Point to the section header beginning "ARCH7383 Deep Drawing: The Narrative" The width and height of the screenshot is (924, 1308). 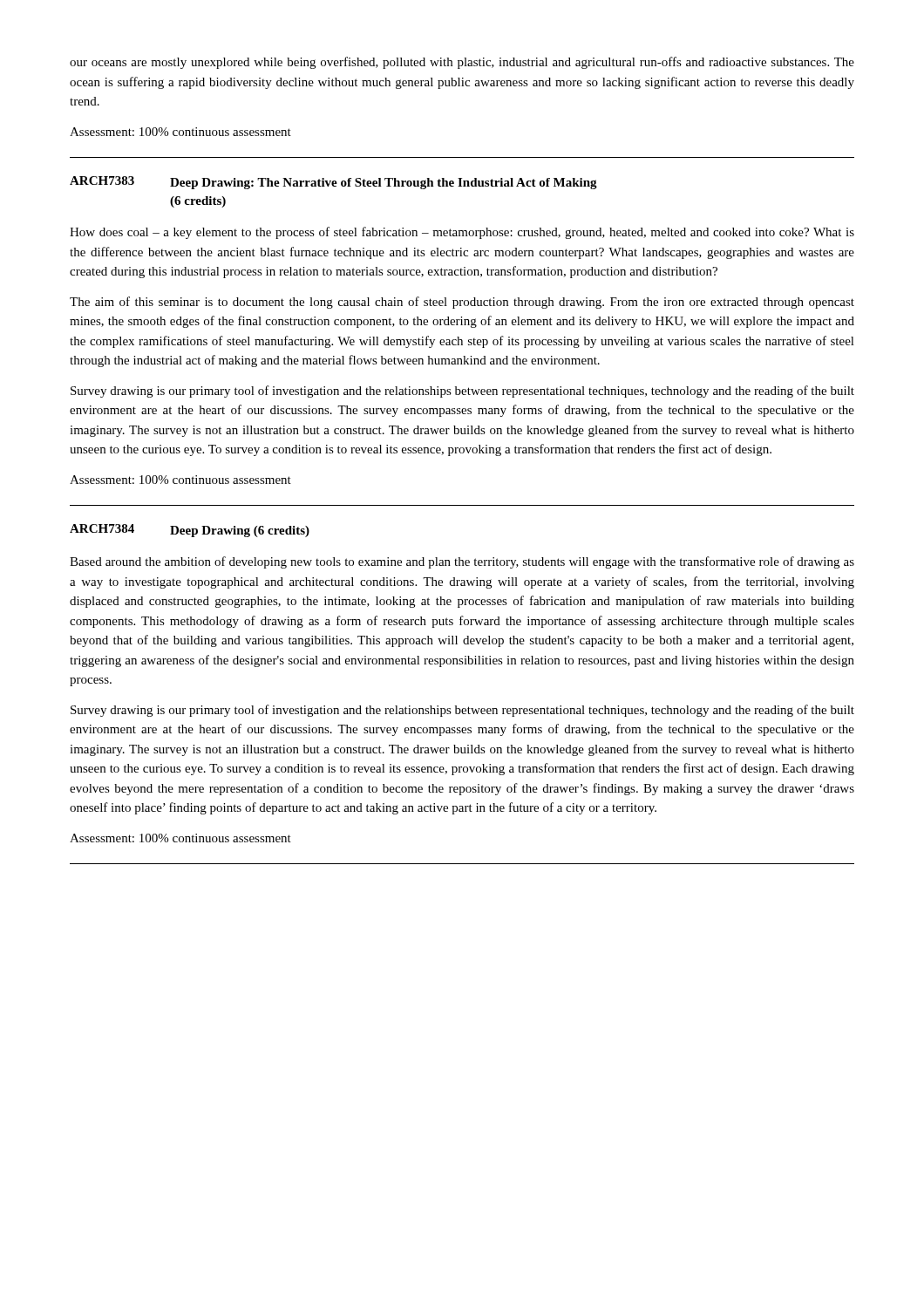point(333,192)
